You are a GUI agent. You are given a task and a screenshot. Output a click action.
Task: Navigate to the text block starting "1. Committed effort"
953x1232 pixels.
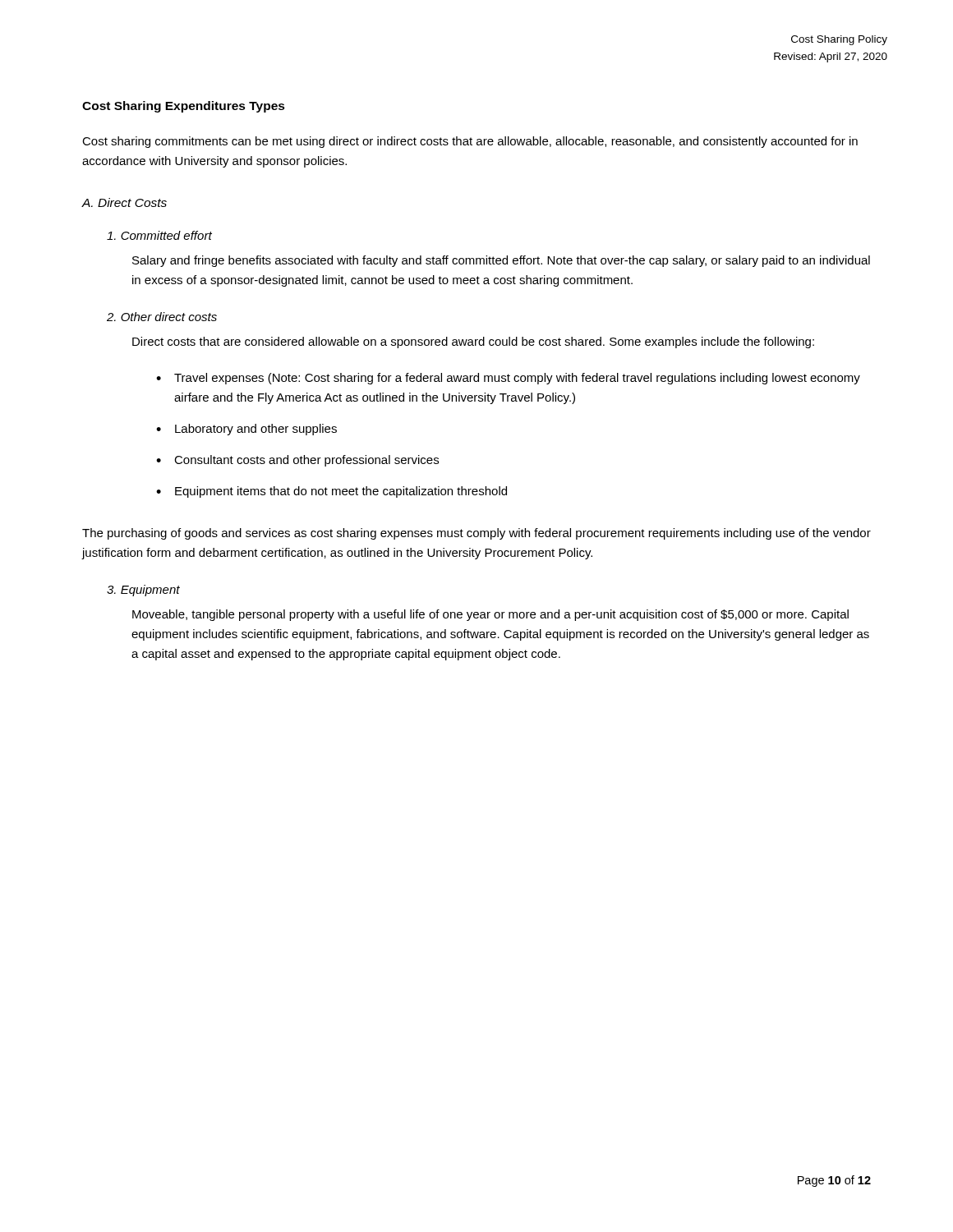click(x=159, y=235)
